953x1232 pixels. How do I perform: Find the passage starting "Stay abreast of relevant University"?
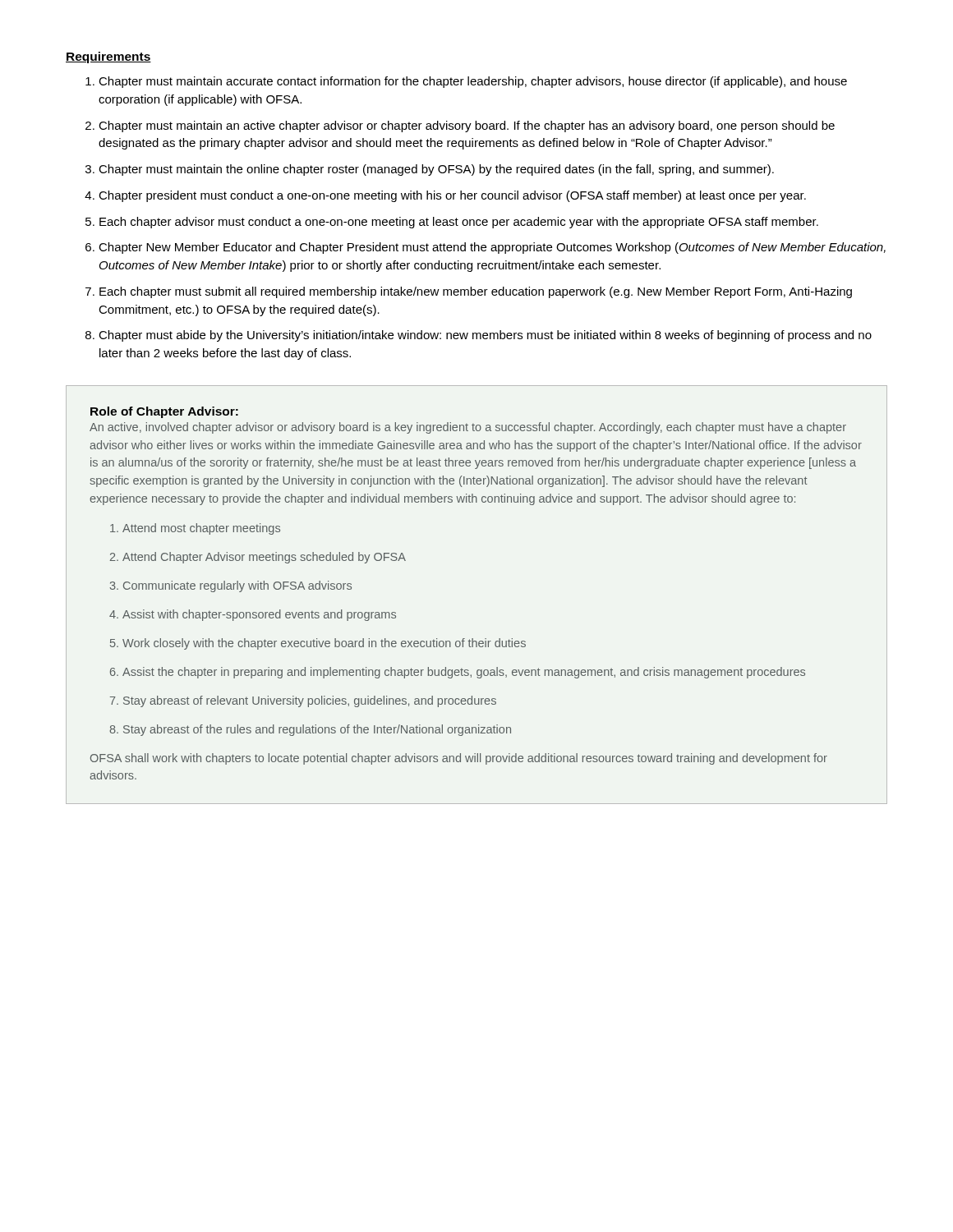pos(487,701)
